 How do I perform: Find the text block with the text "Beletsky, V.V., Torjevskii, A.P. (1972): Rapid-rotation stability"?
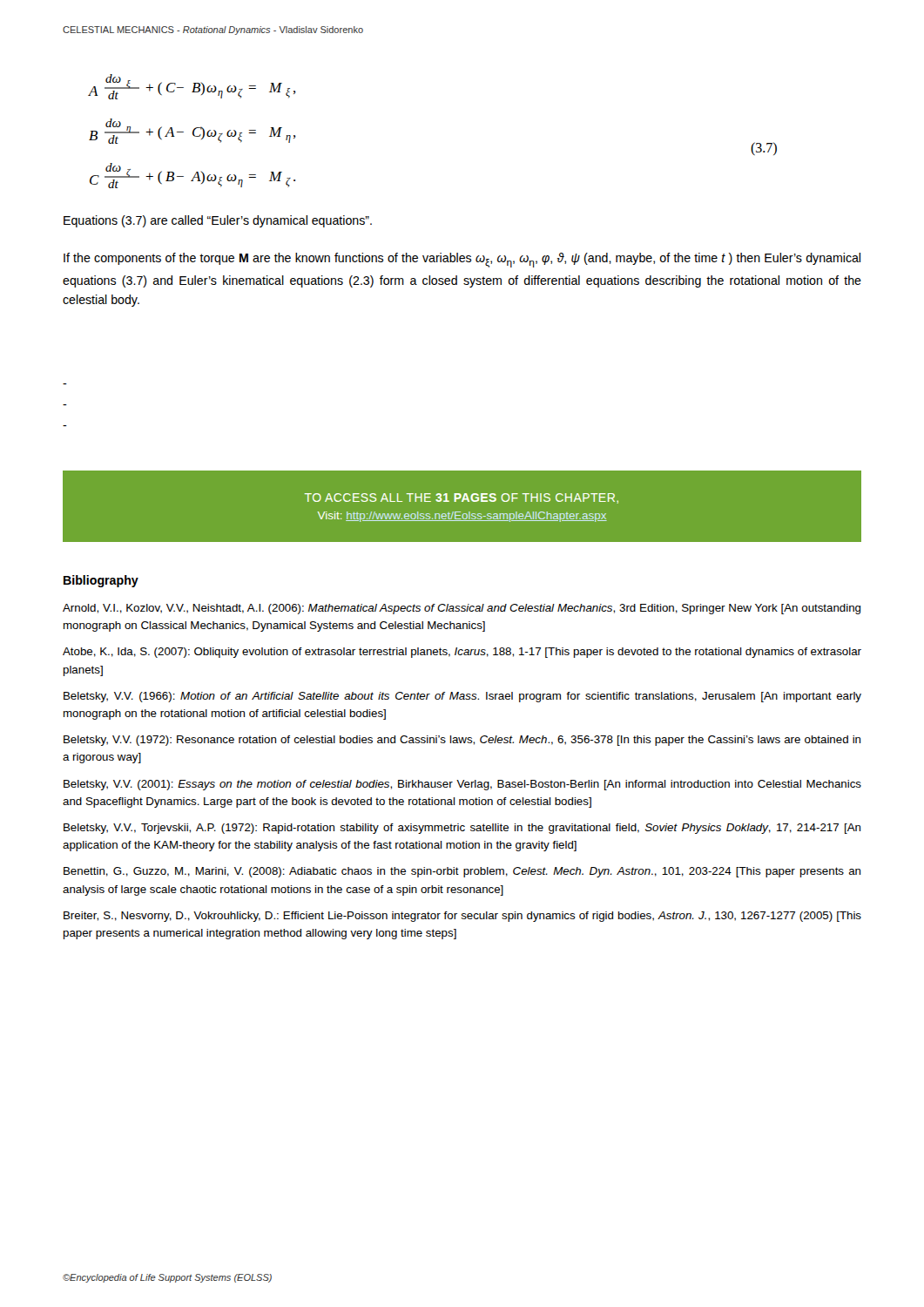[462, 836]
